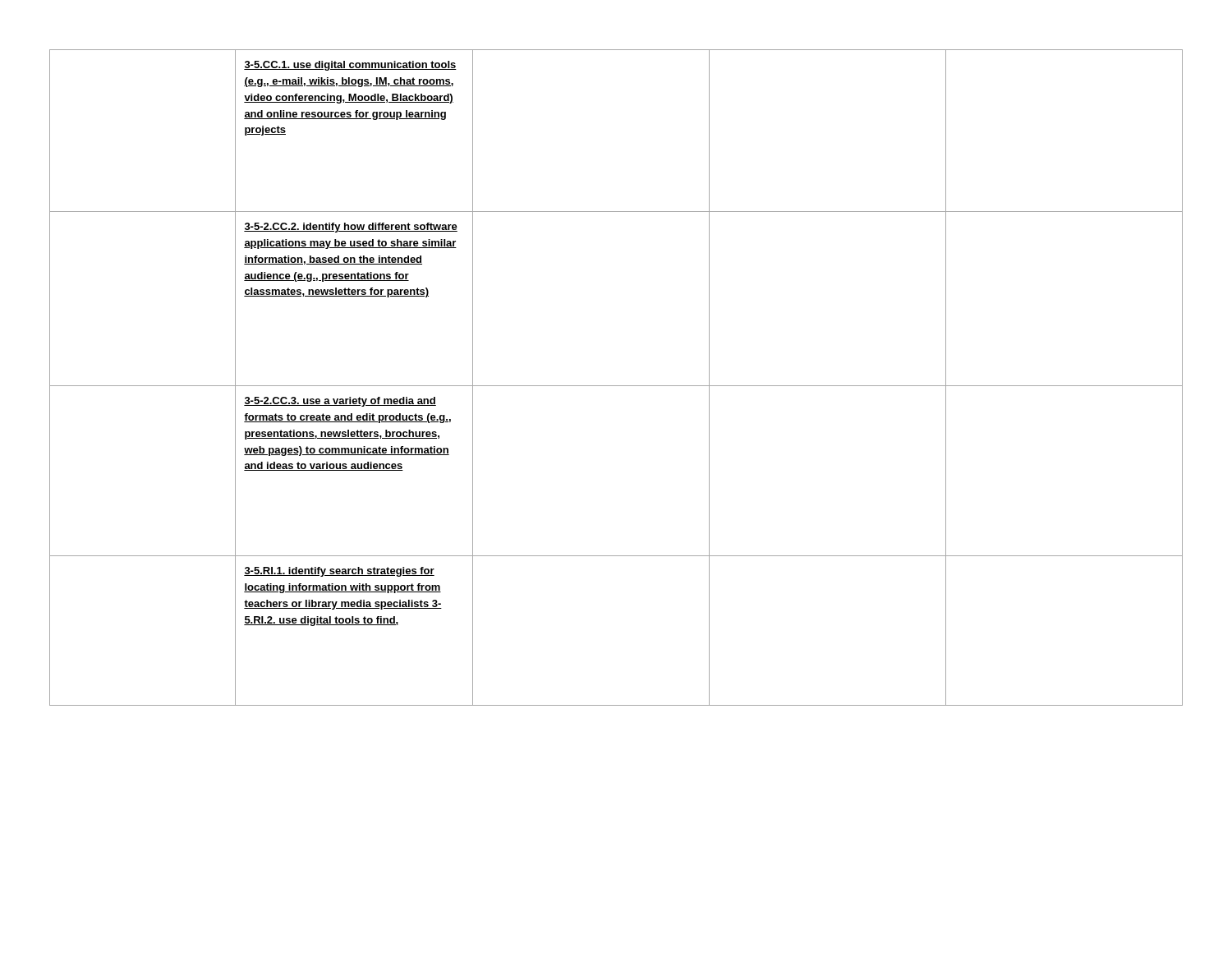Select the table

616,377
